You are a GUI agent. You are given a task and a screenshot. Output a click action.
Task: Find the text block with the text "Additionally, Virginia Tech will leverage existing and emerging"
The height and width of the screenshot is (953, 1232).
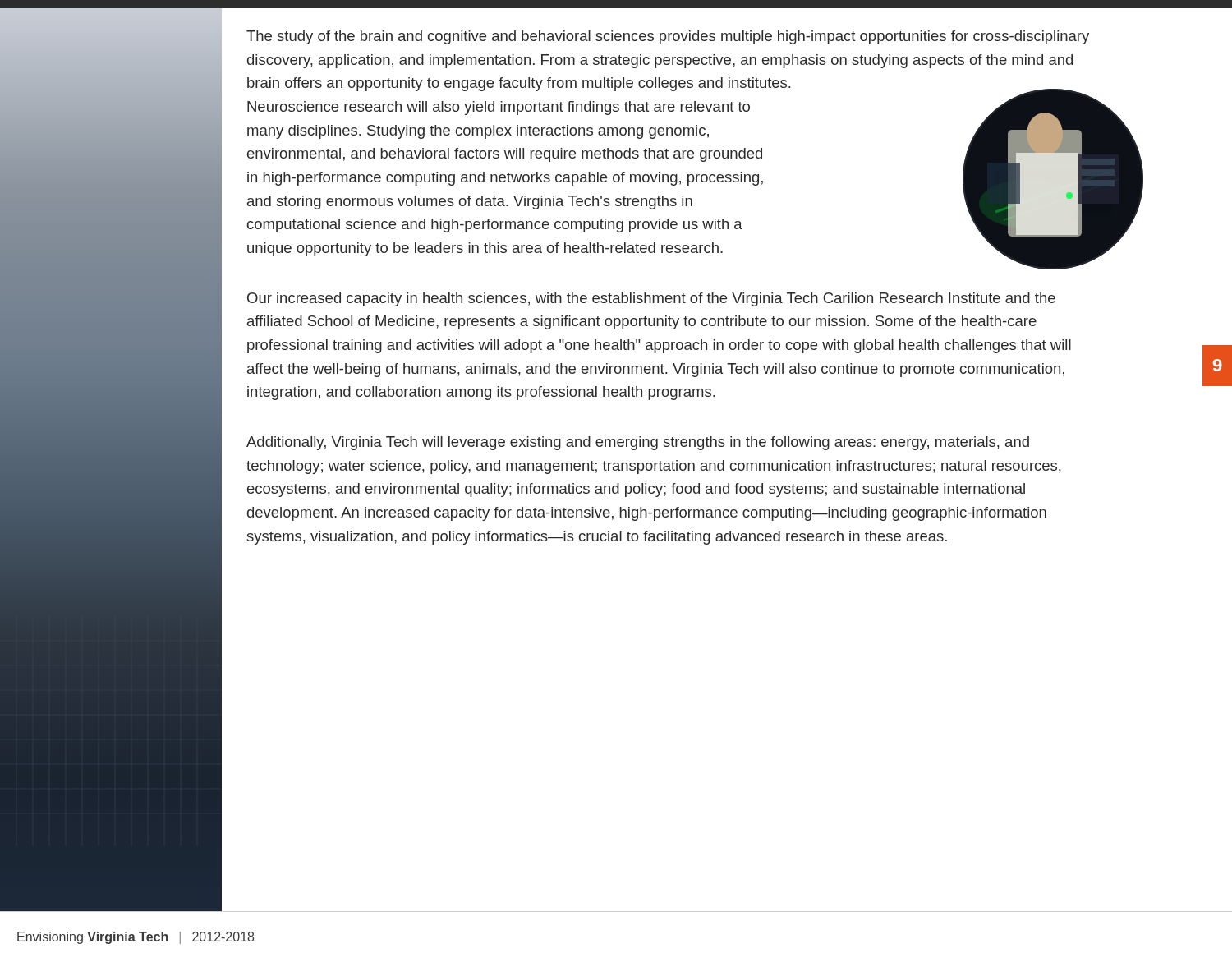[x=673, y=489]
